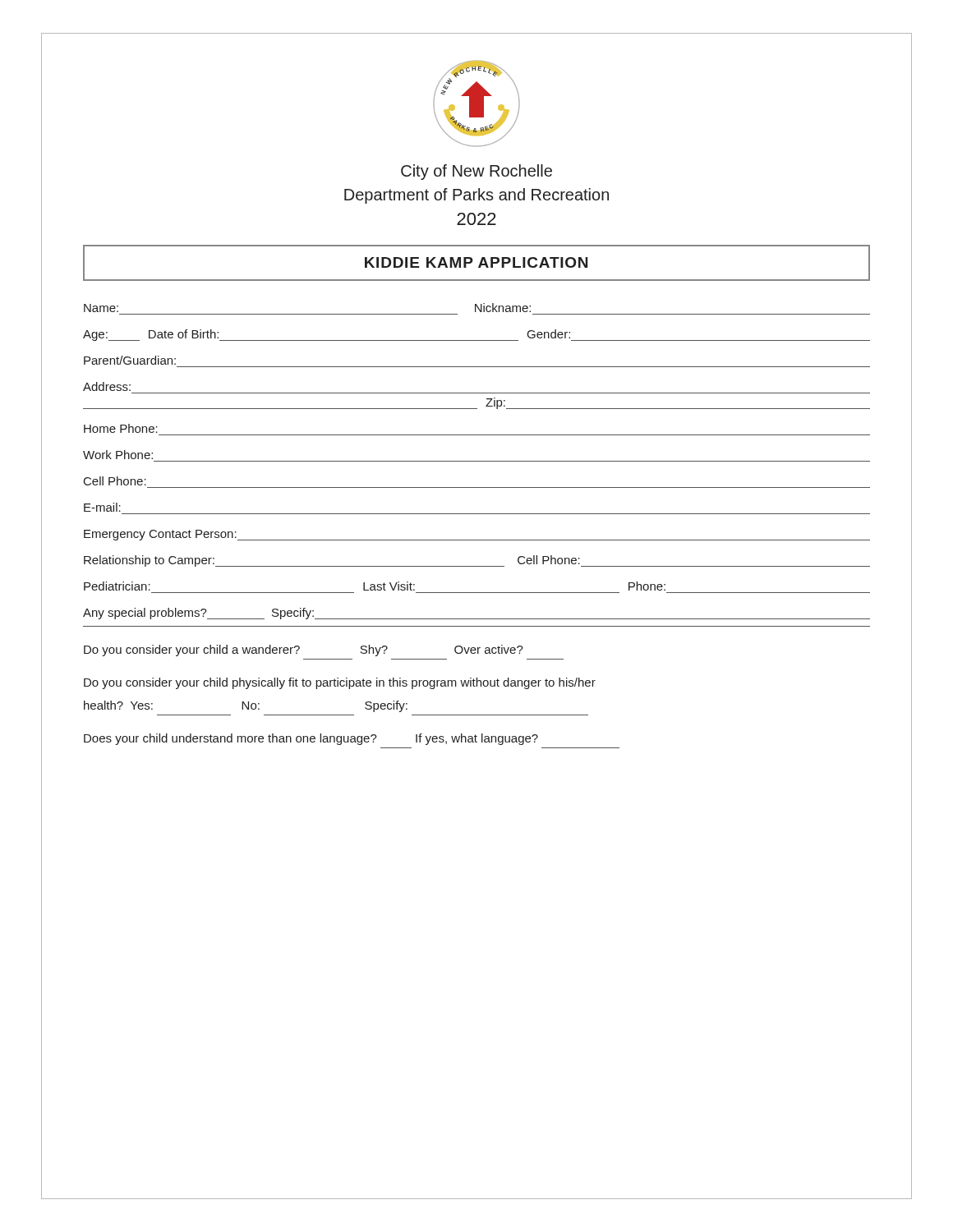953x1232 pixels.
Task: Point to the text starting "Emergency Contact Person:"
Action: point(476,533)
